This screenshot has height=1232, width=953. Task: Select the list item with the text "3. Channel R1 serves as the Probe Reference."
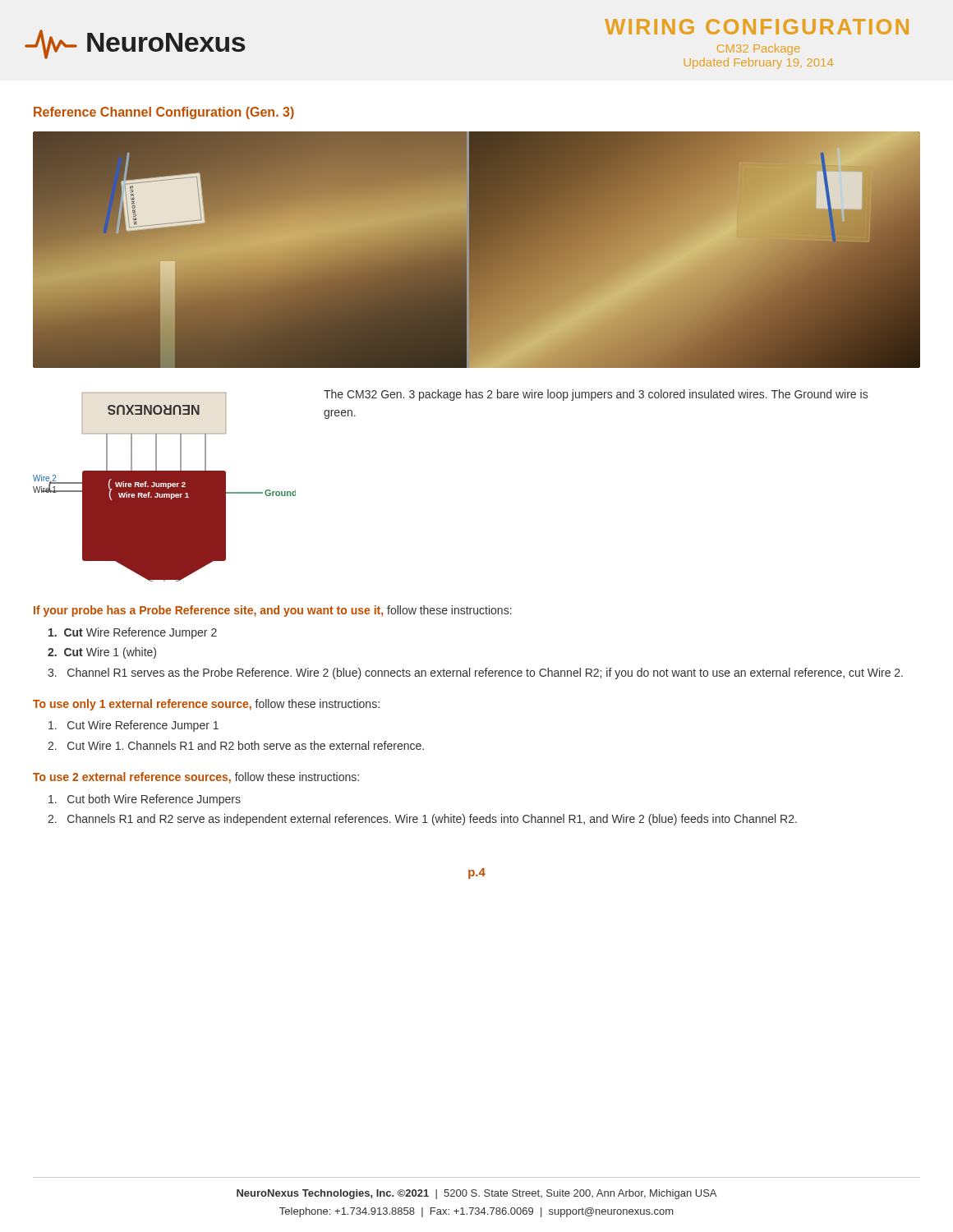pos(476,673)
